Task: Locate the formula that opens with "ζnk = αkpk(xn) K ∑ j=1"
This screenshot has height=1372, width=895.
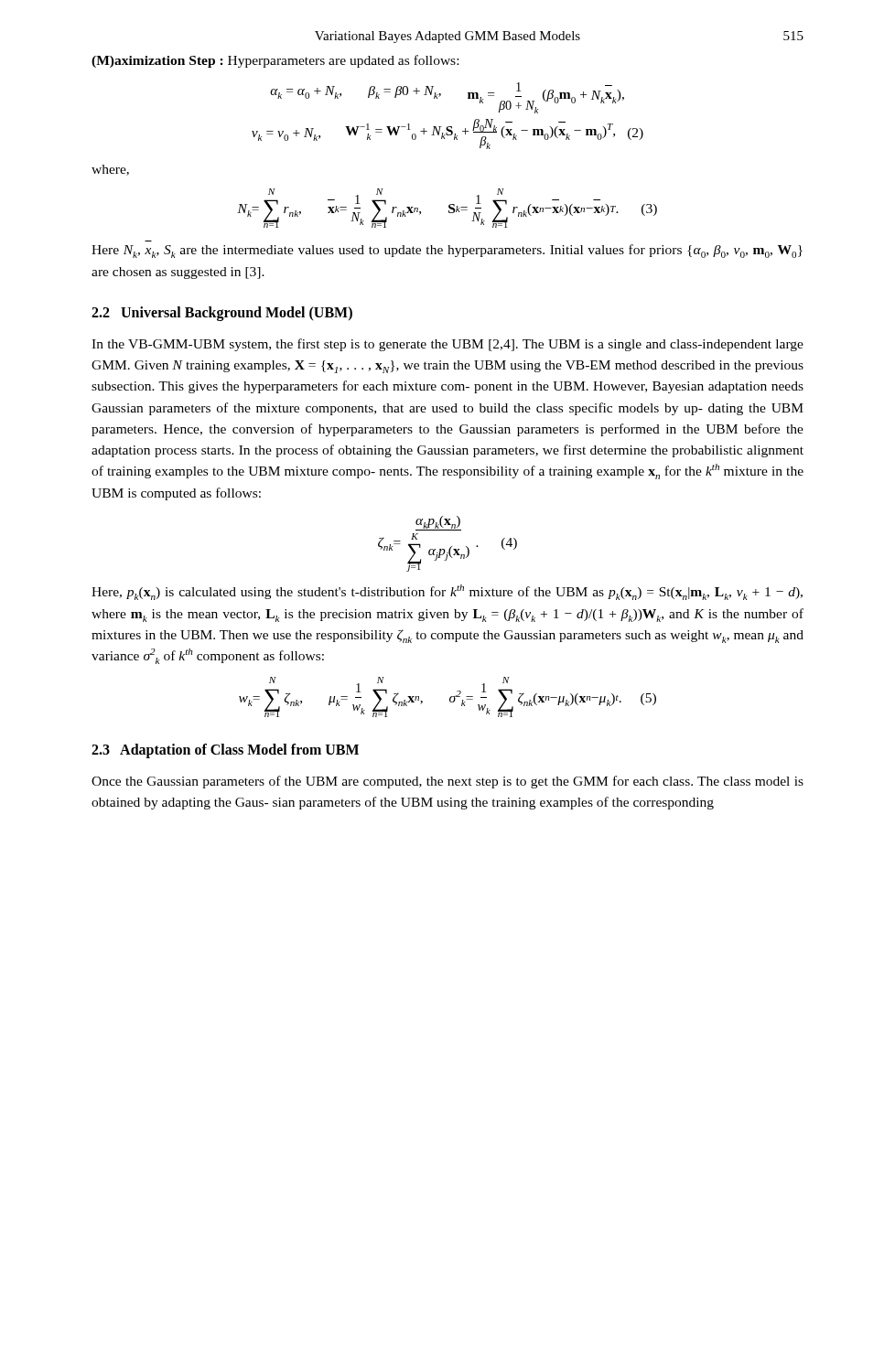Action: coord(448,542)
